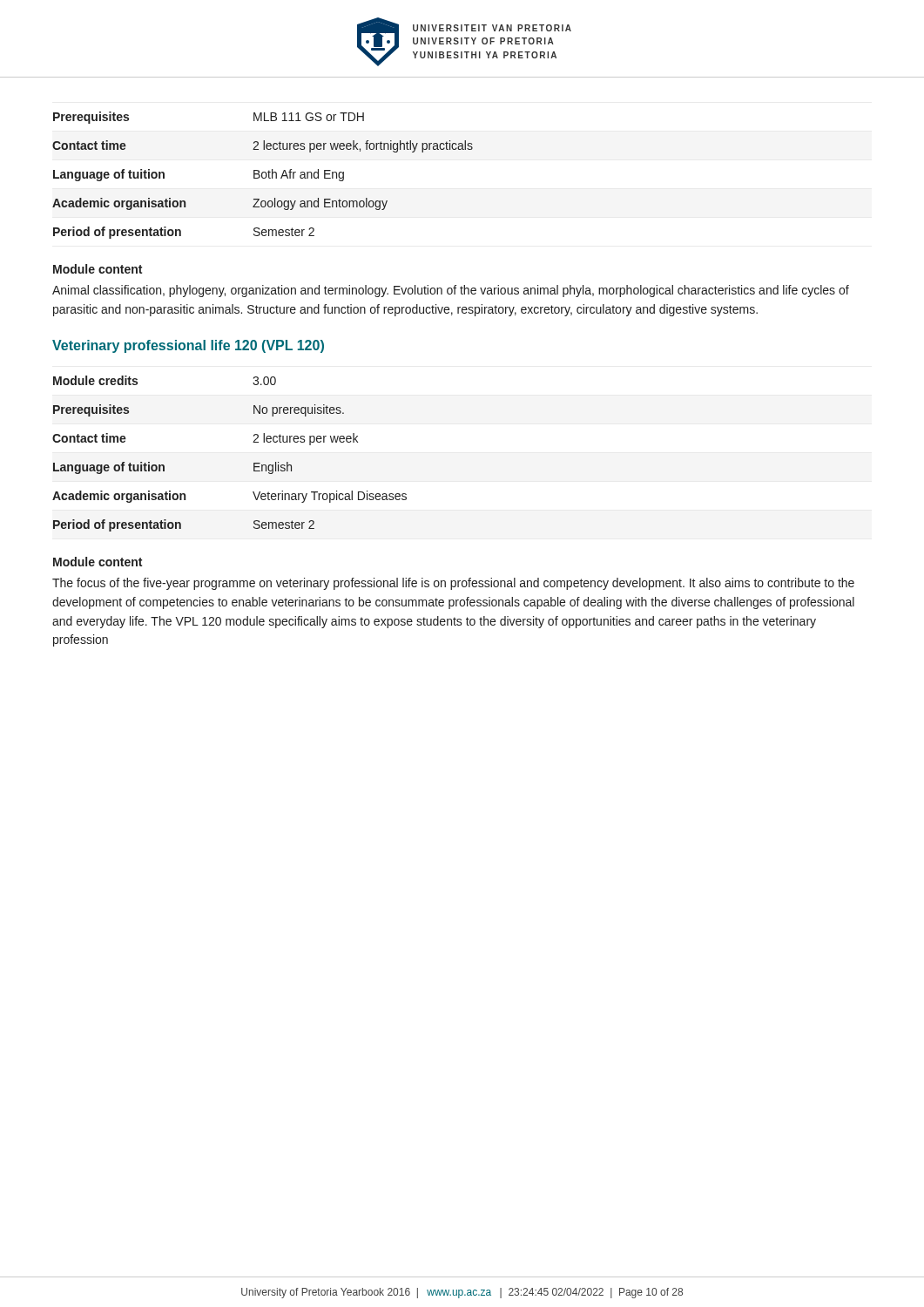Image resolution: width=924 pixels, height=1307 pixels.
Task: Point to the block beginning "The focus of the five-year programme on"
Action: tap(453, 612)
